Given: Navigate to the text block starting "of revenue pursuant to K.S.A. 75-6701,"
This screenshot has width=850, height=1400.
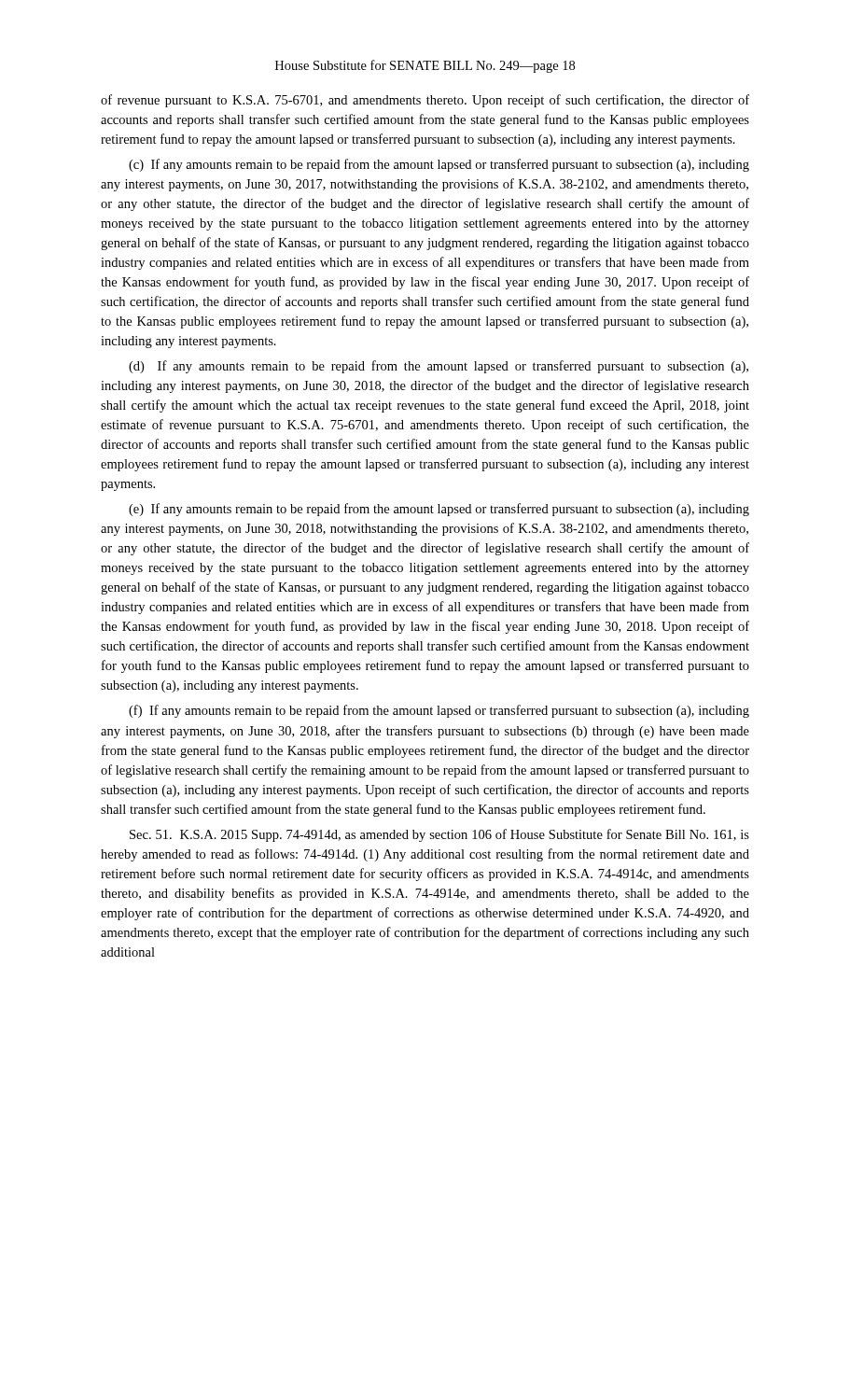Looking at the screenshot, I should click(425, 526).
